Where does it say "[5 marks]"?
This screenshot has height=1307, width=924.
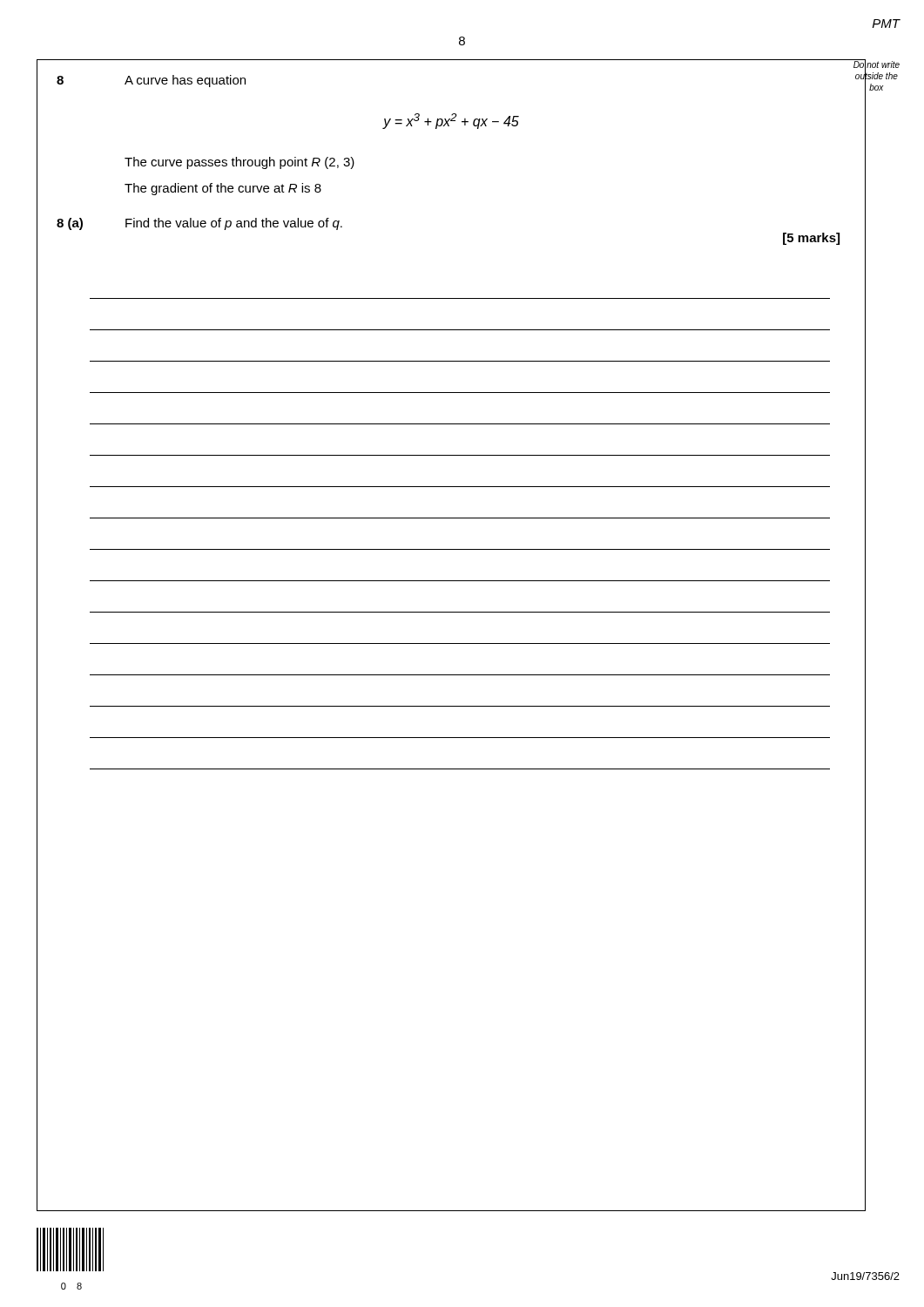coord(811,237)
